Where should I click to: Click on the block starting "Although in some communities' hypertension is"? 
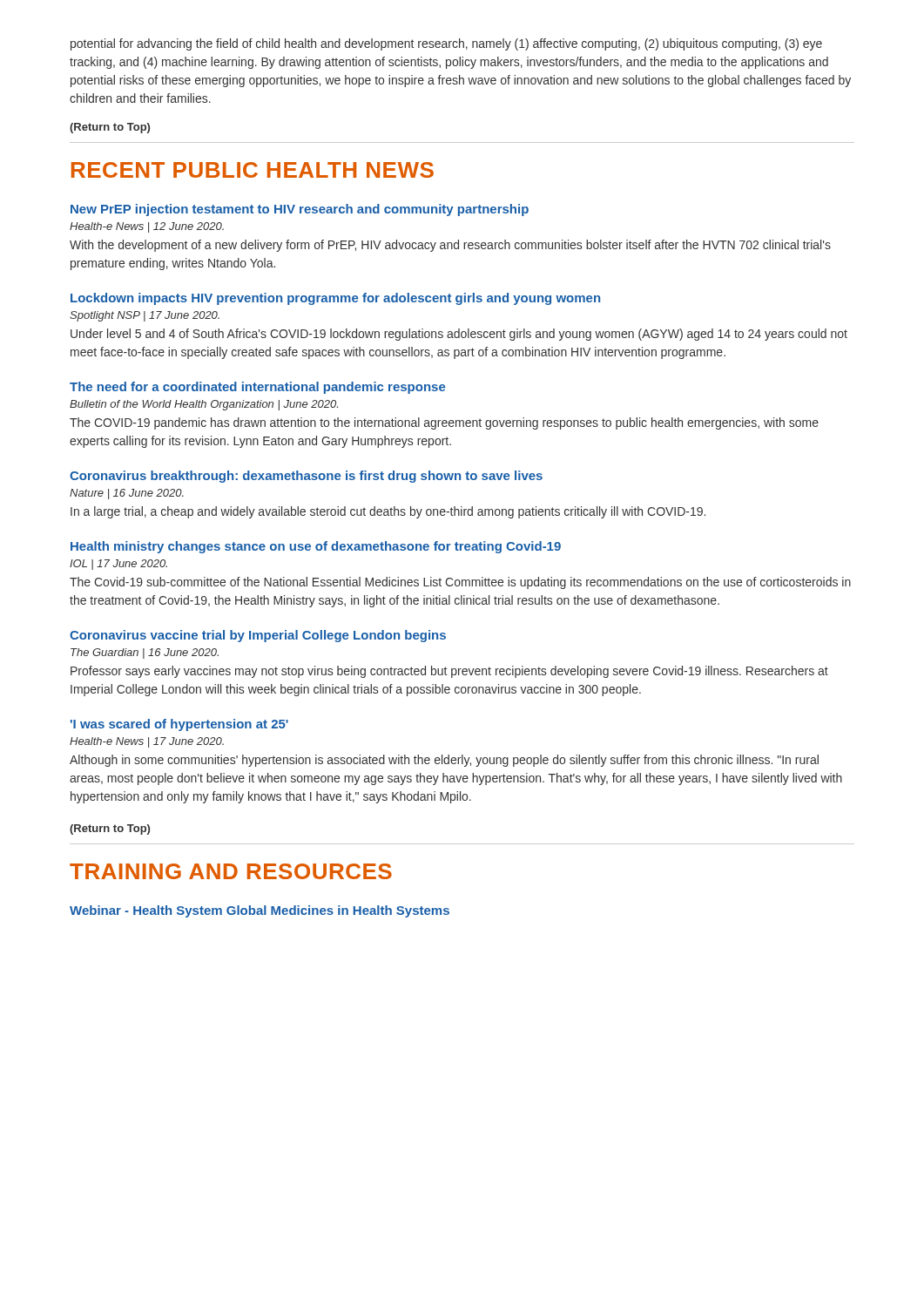[456, 778]
